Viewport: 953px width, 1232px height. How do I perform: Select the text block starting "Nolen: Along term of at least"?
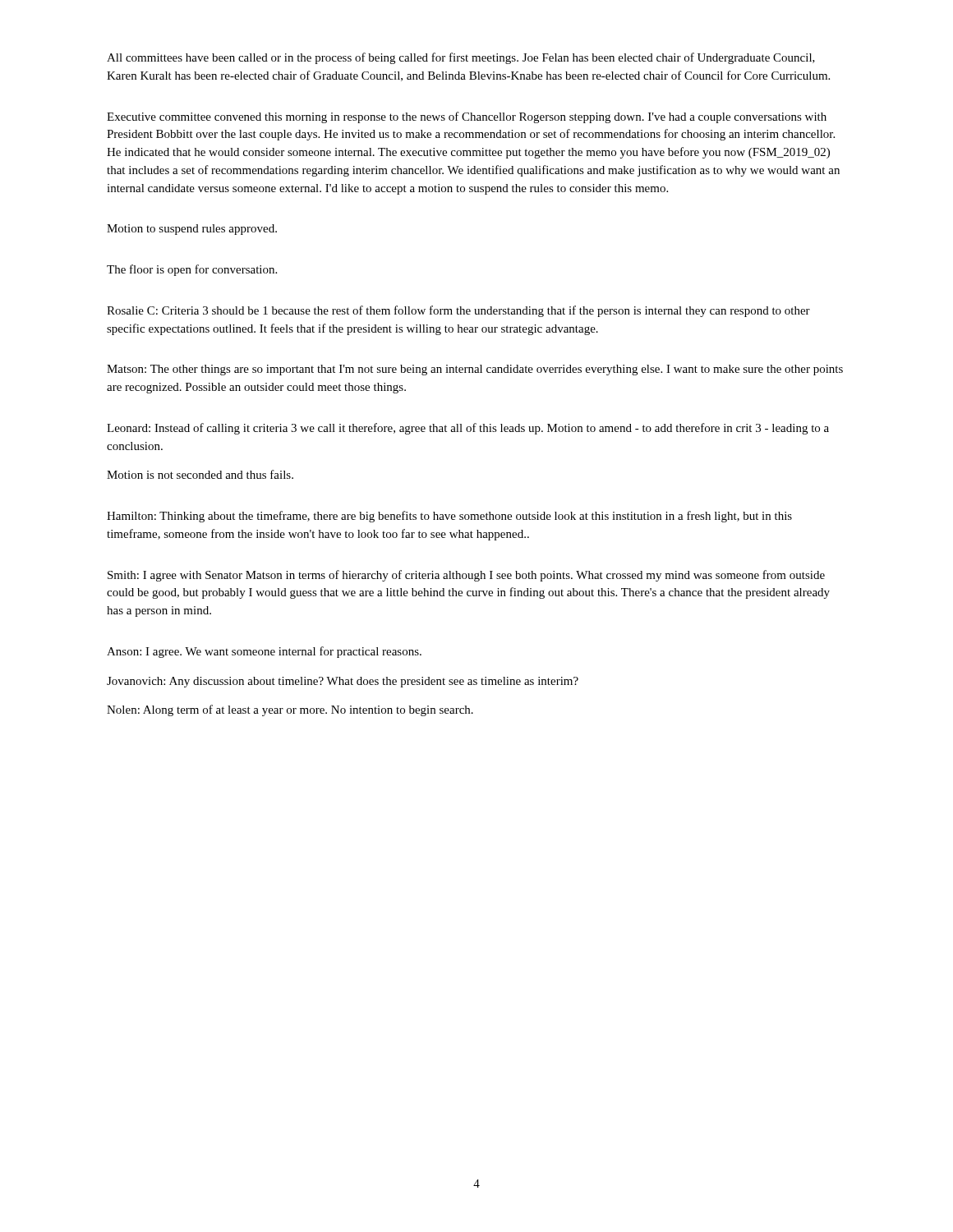coord(290,710)
